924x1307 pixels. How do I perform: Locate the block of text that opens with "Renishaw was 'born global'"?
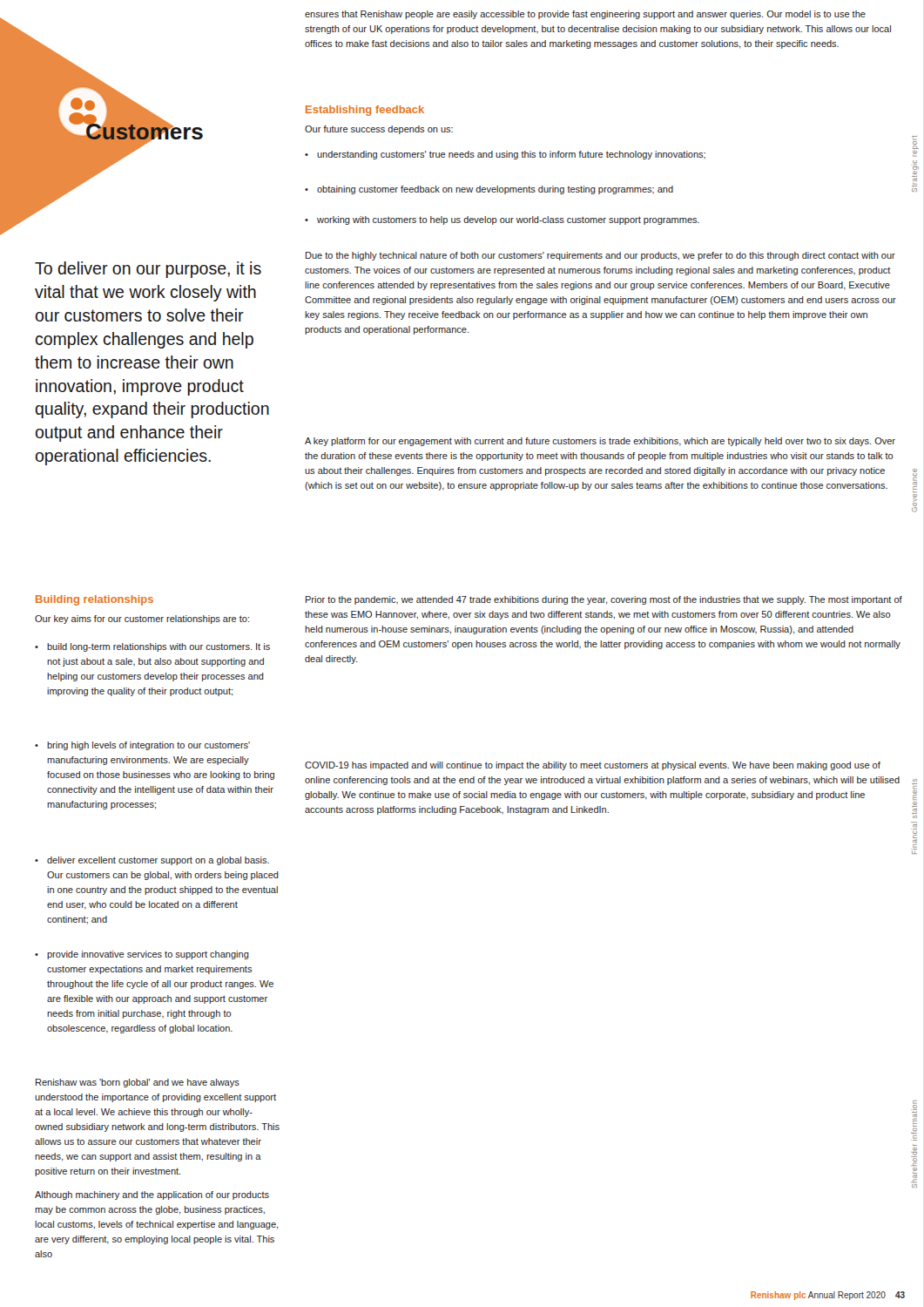(x=158, y=1127)
